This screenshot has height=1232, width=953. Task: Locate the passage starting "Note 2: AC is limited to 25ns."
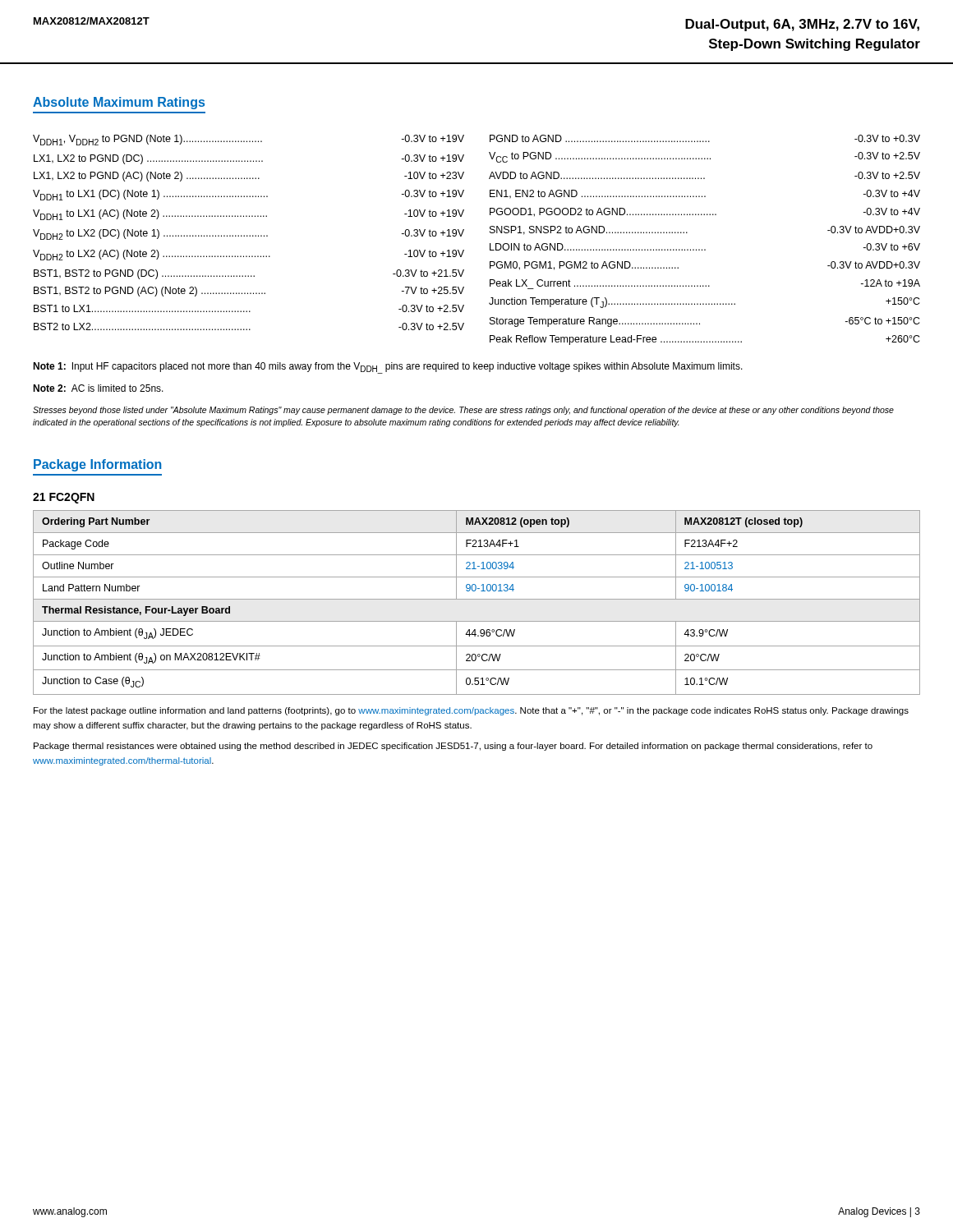[x=98, y=388]
